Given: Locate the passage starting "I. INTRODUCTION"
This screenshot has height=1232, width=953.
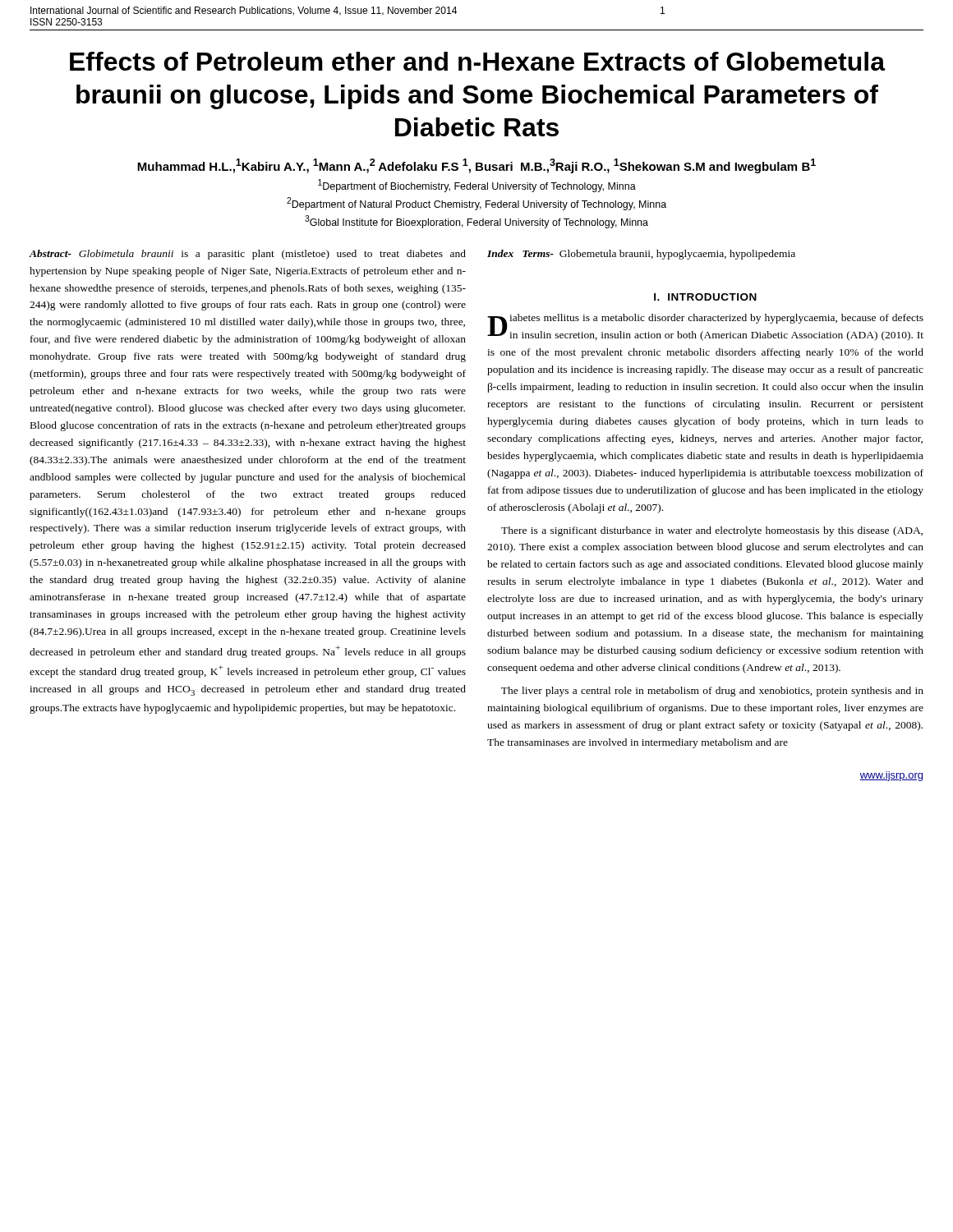Looking at the screenshot, I should click(x=705, y=297).
